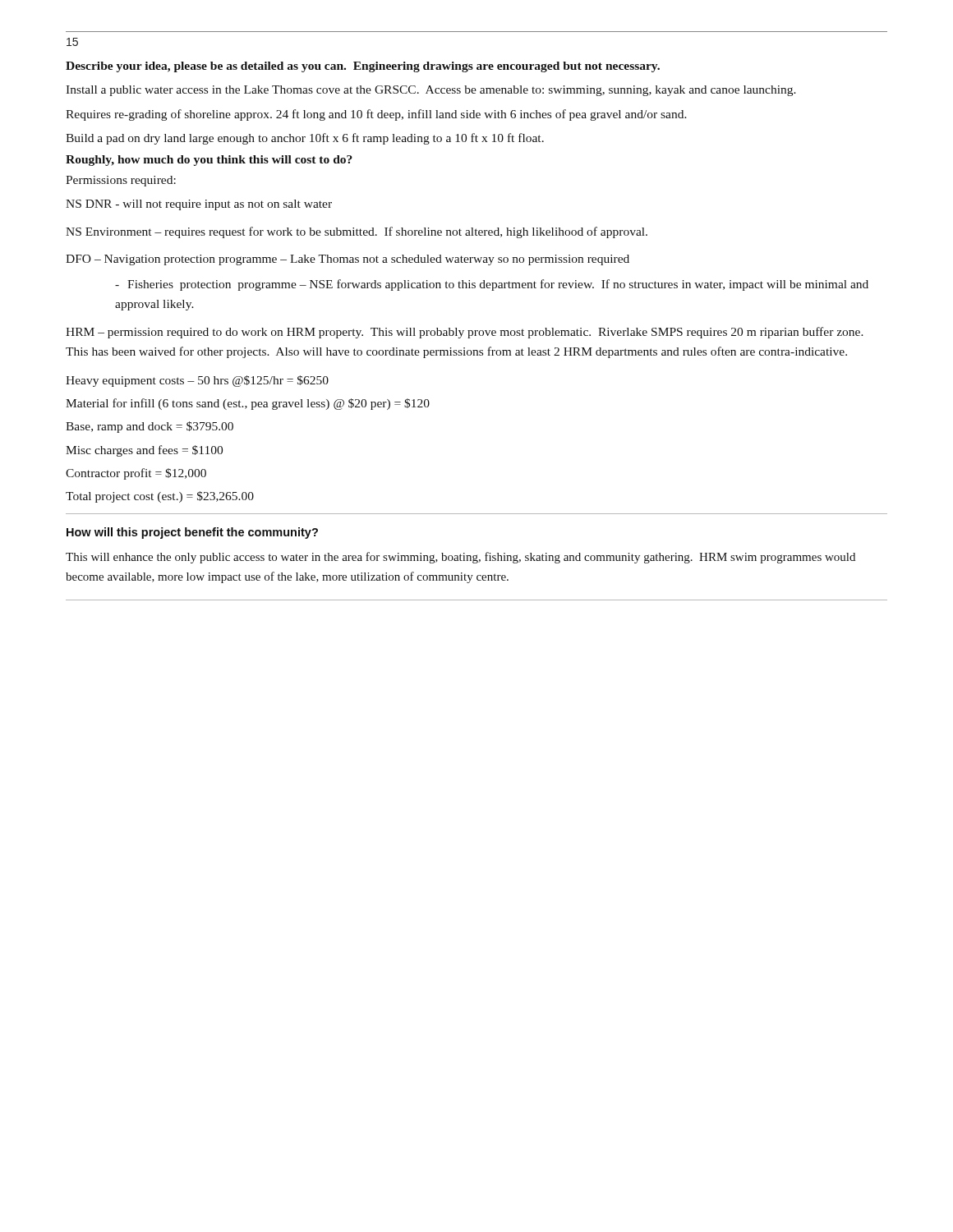953x1232 pixels.
Task: Select the block starting "Contractor profit ="
Action: (136, 472)
